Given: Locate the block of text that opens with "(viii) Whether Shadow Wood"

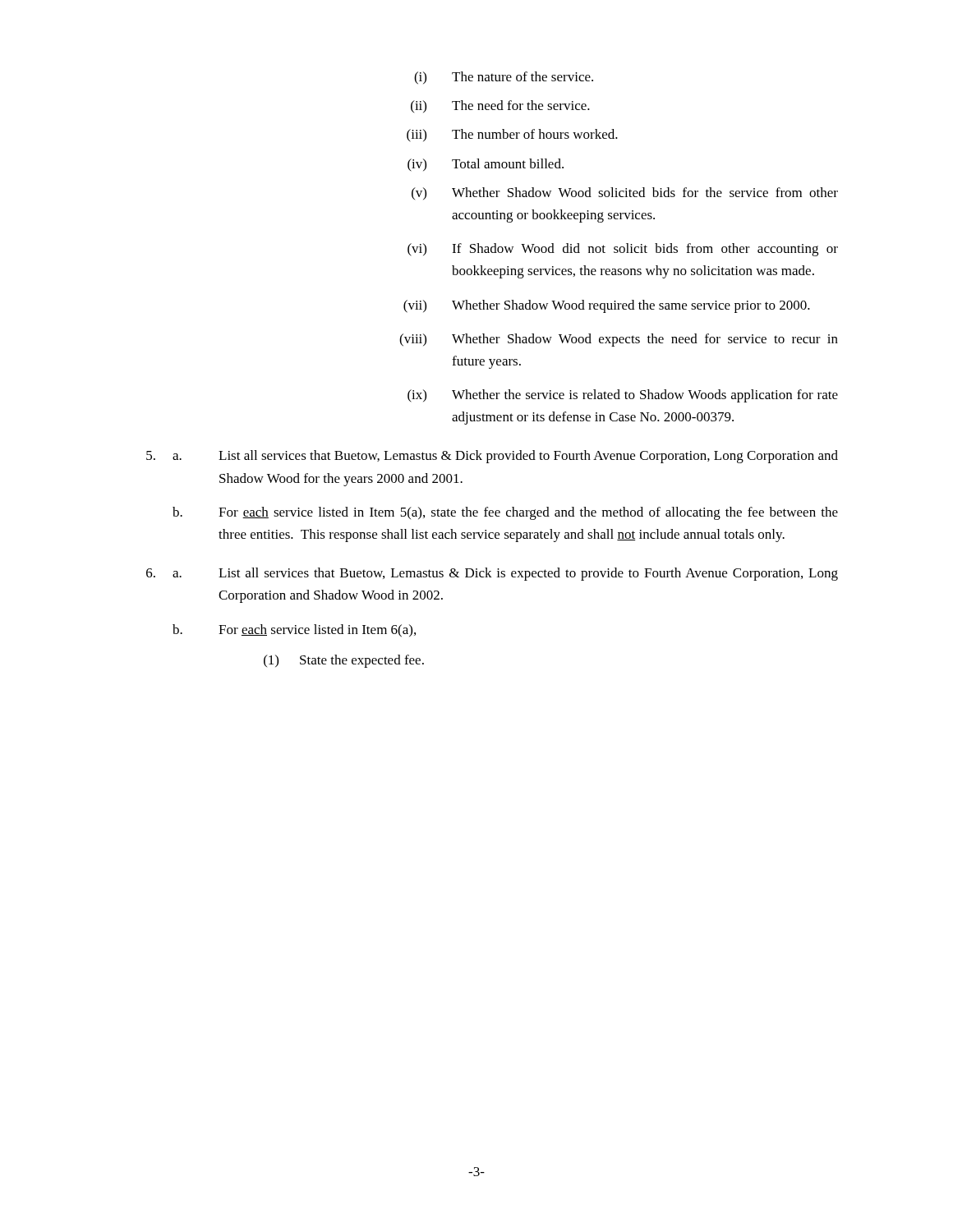Looking at the screenshot, I should click(x=476, y=350).
